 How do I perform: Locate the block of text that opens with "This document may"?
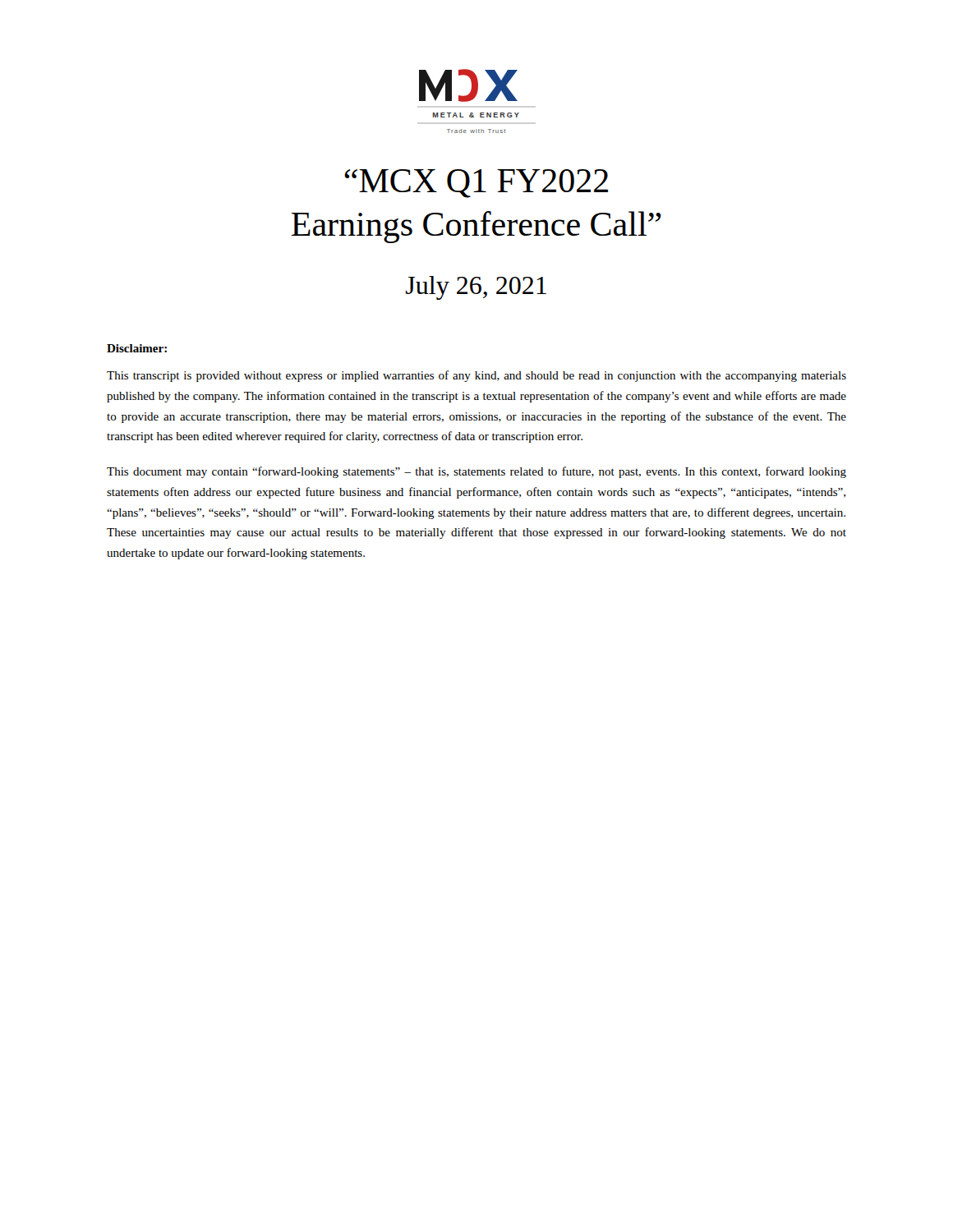tap(476, 512)
